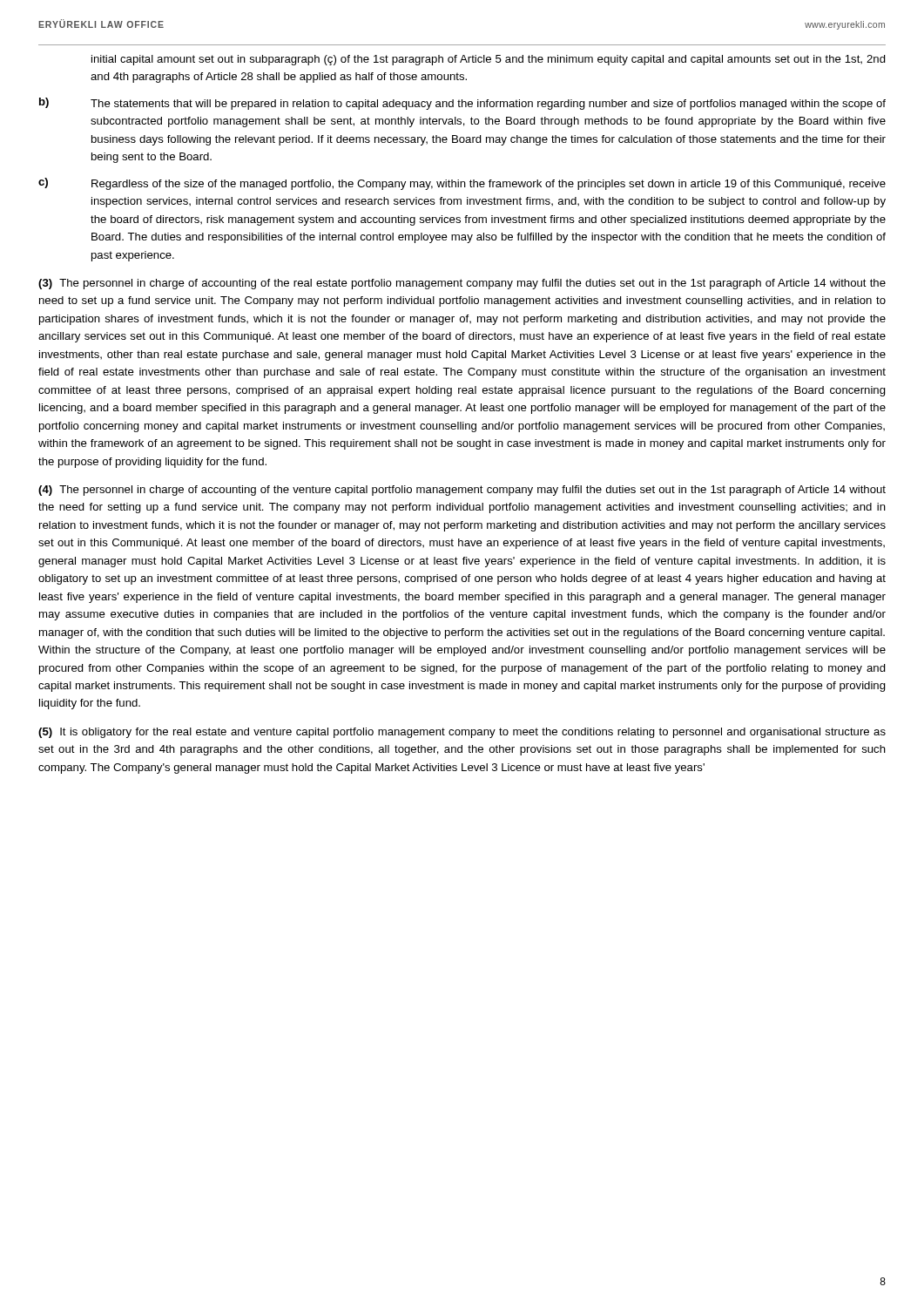
Task: Where is the passage that starts "initial capital amount set out in"?
Action: [488, 68]
